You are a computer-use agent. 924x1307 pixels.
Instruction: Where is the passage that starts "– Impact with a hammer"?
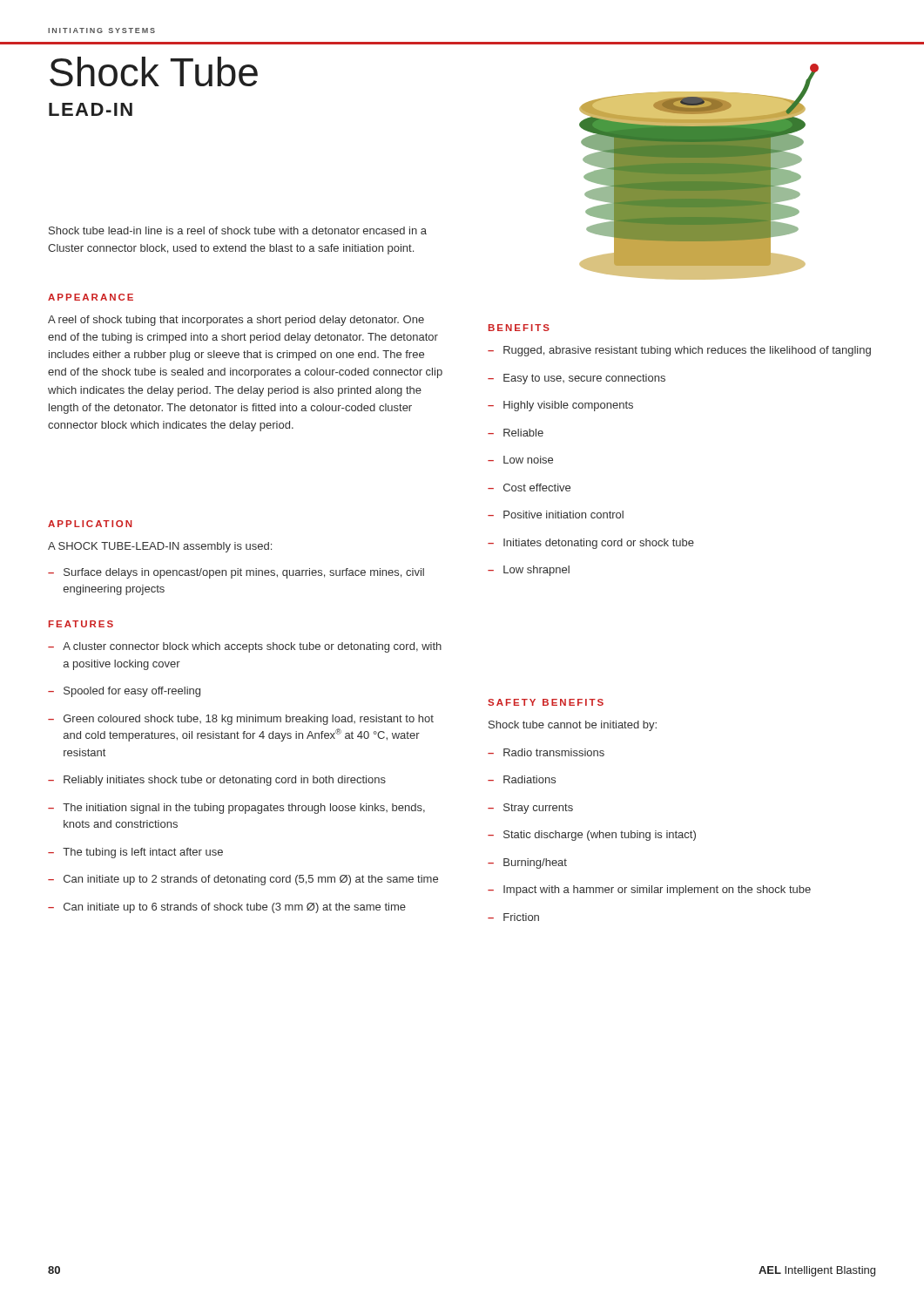649,889
